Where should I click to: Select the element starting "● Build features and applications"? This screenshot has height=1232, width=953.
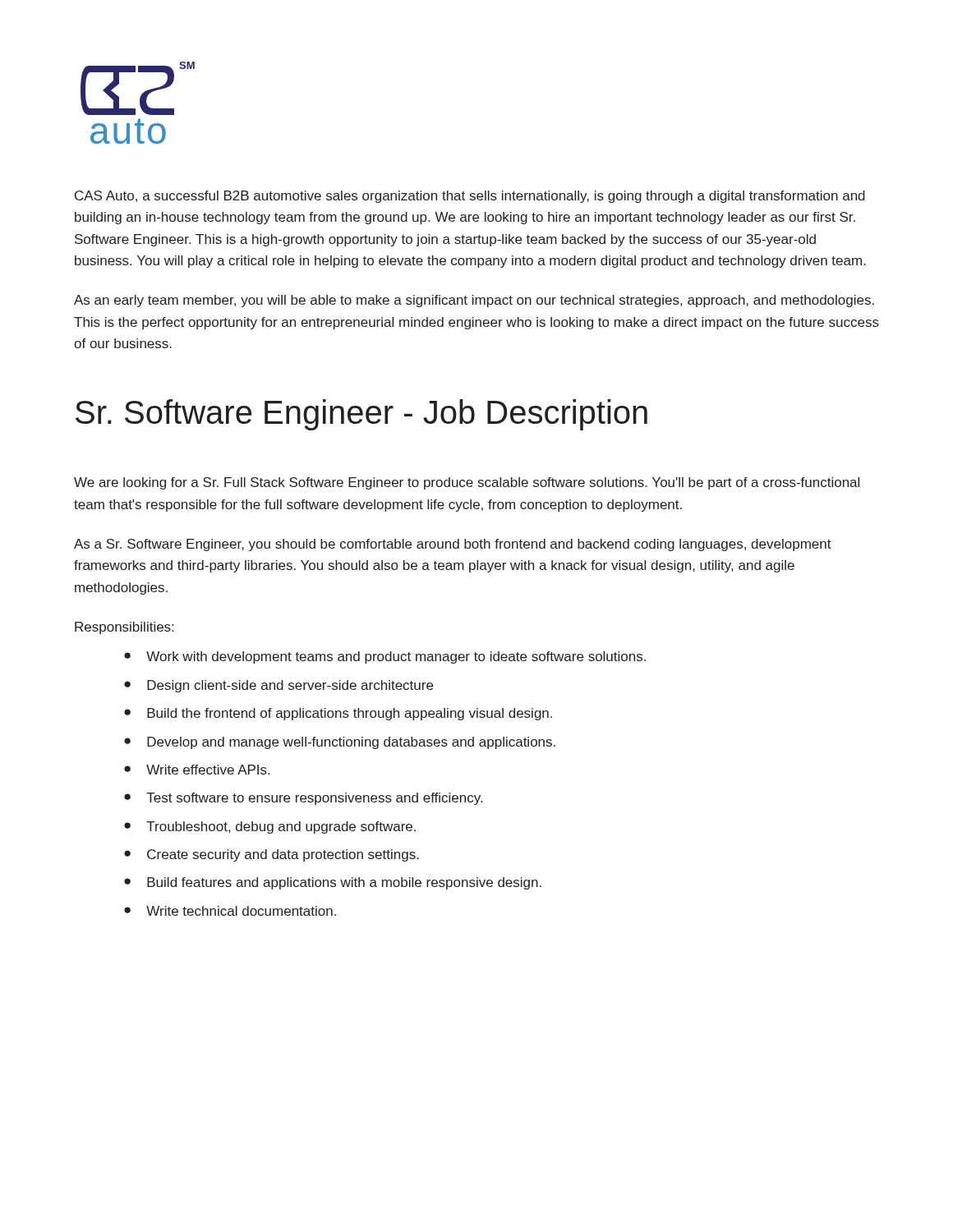tap(333, 883)
